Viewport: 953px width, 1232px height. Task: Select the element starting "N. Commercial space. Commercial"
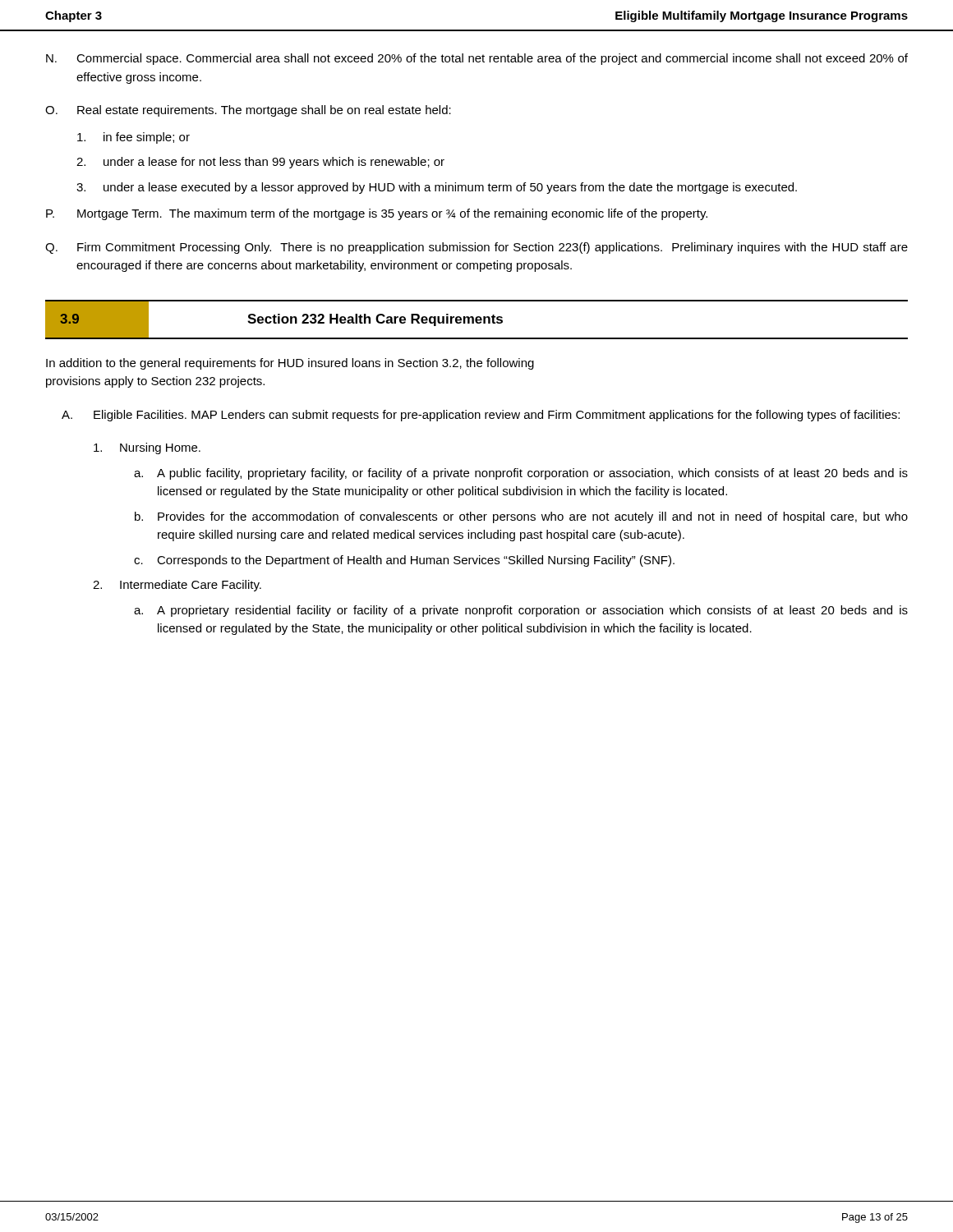point(476,68)
